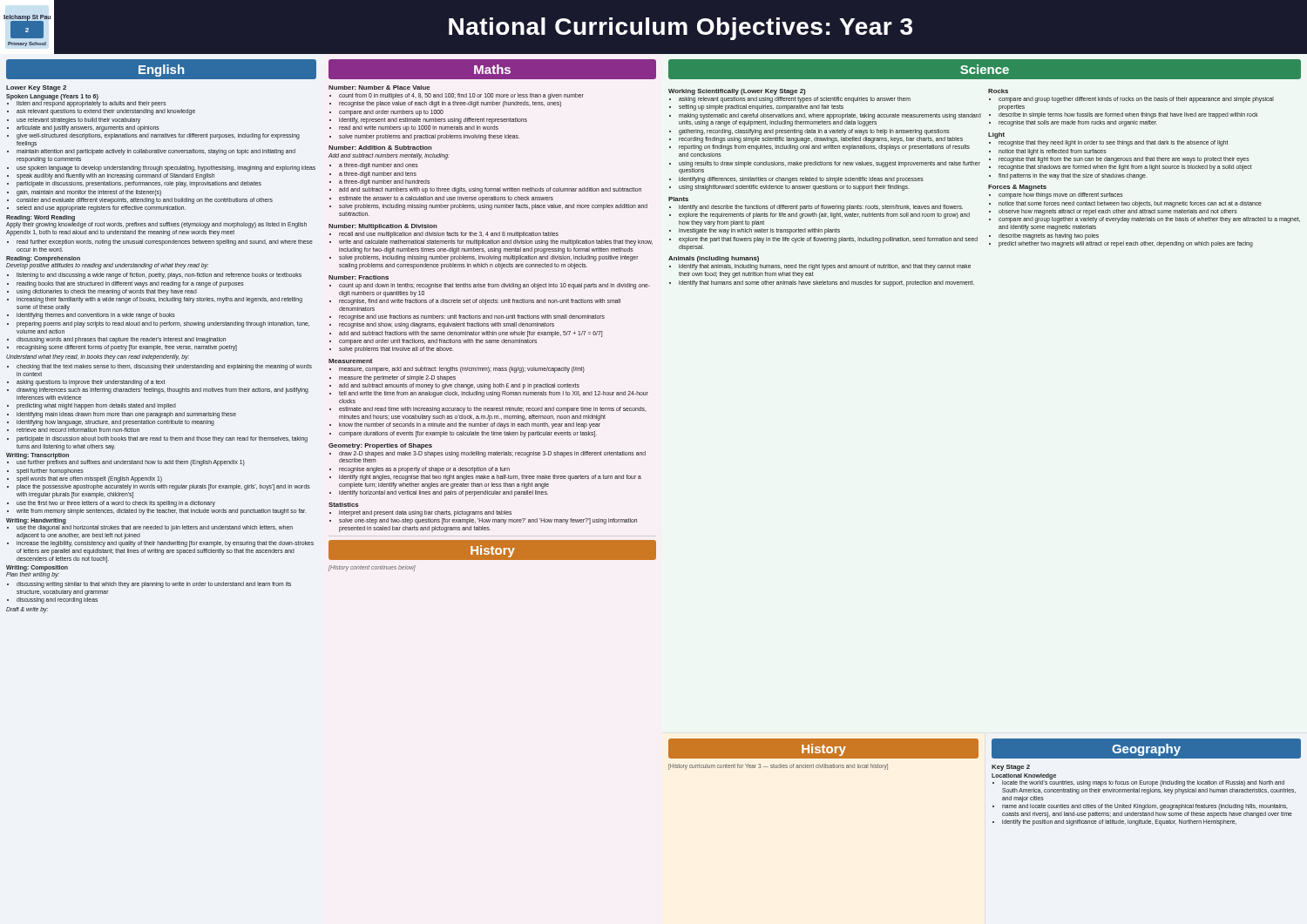Locate the element starting "Draft & write by:"
Viewport: 1307px width, 924px height.
tap(27, 610)
